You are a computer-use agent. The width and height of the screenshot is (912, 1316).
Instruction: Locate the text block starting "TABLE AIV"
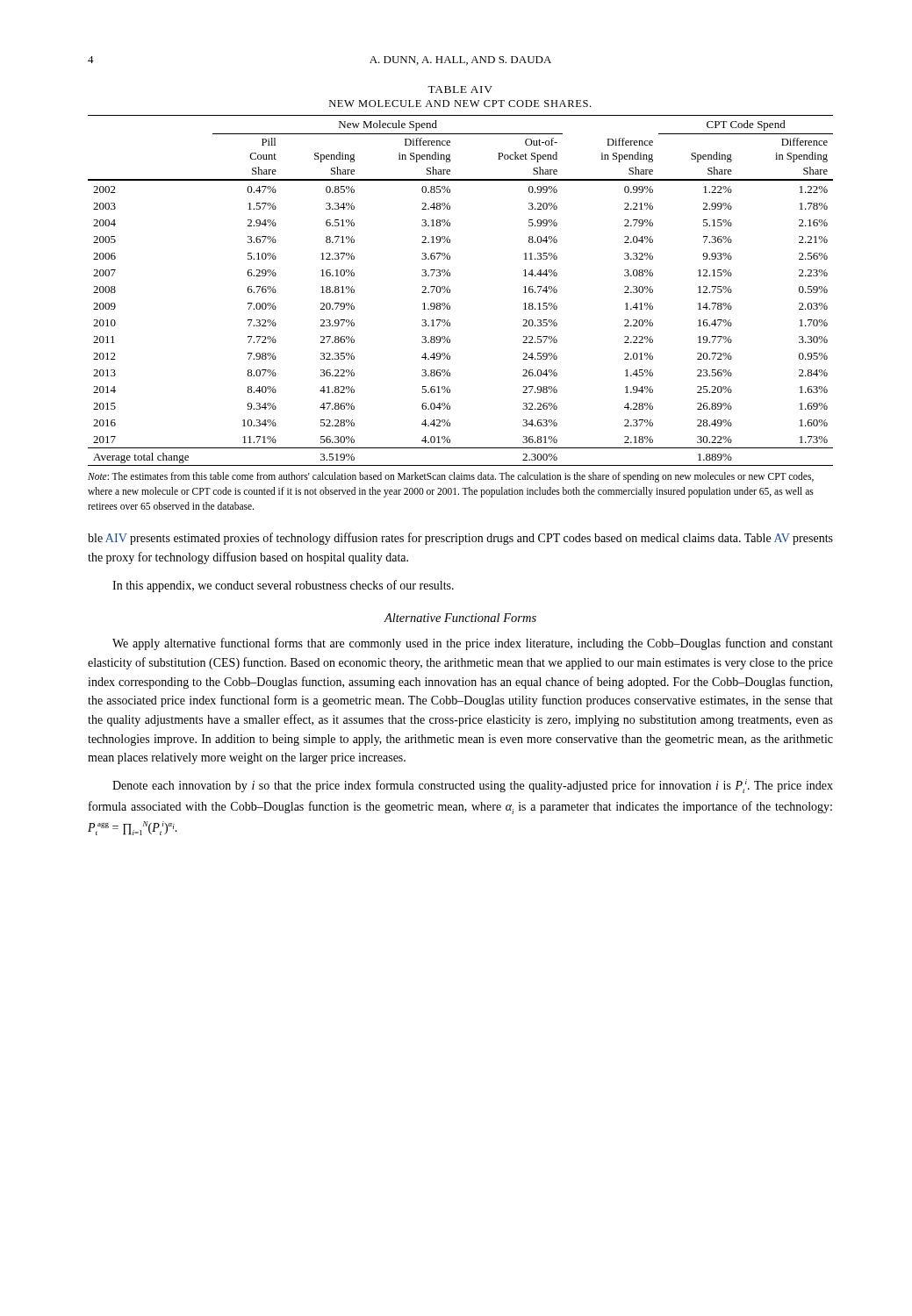460,89
